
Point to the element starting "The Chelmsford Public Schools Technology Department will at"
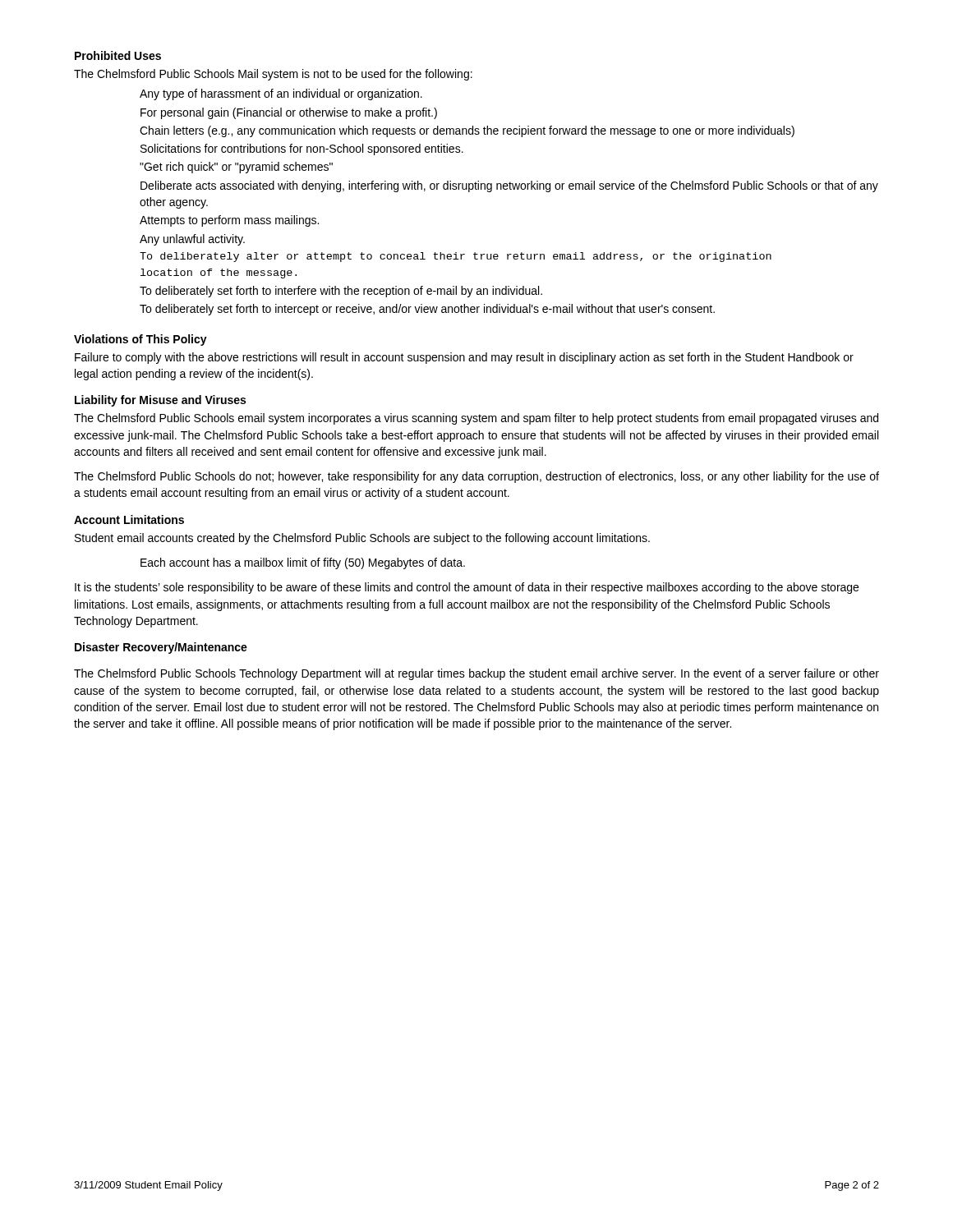(x=476, y=699)
